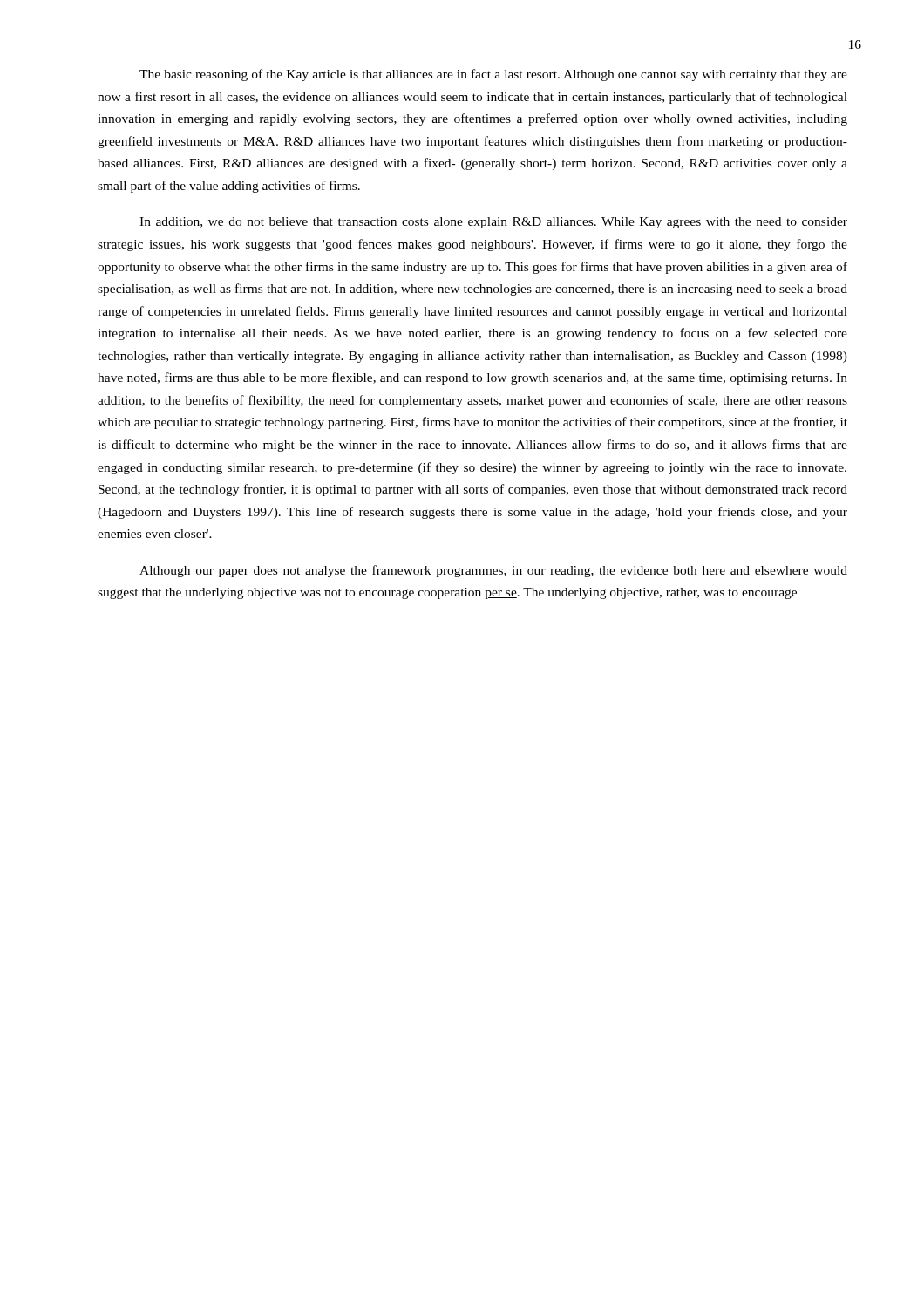The image size is (924, 1308).
Task: Find the text block that reads "In addition, we do not"
Action: tap(472, 378)
